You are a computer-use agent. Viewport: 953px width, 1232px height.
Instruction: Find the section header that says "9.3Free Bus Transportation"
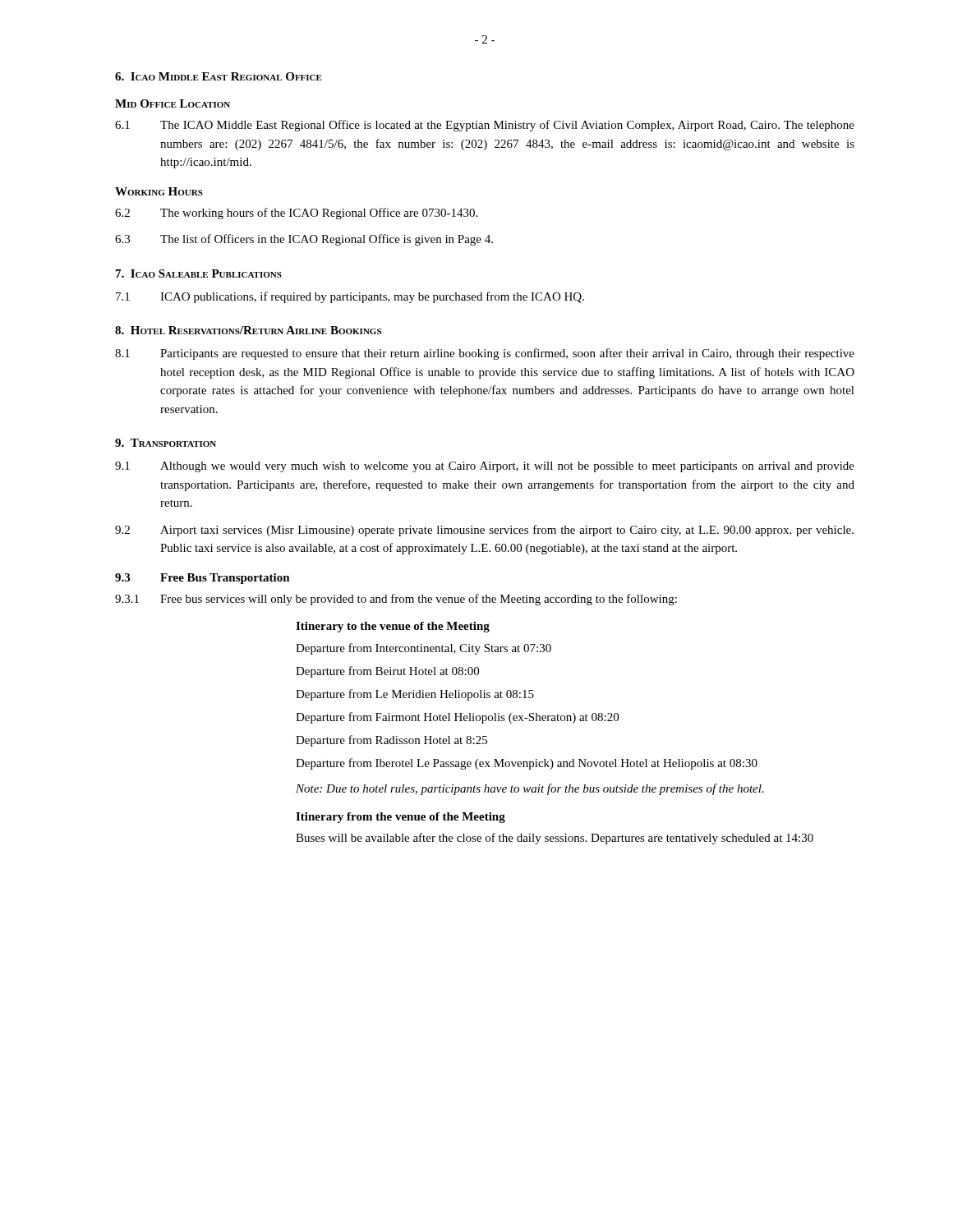point(202,577)
